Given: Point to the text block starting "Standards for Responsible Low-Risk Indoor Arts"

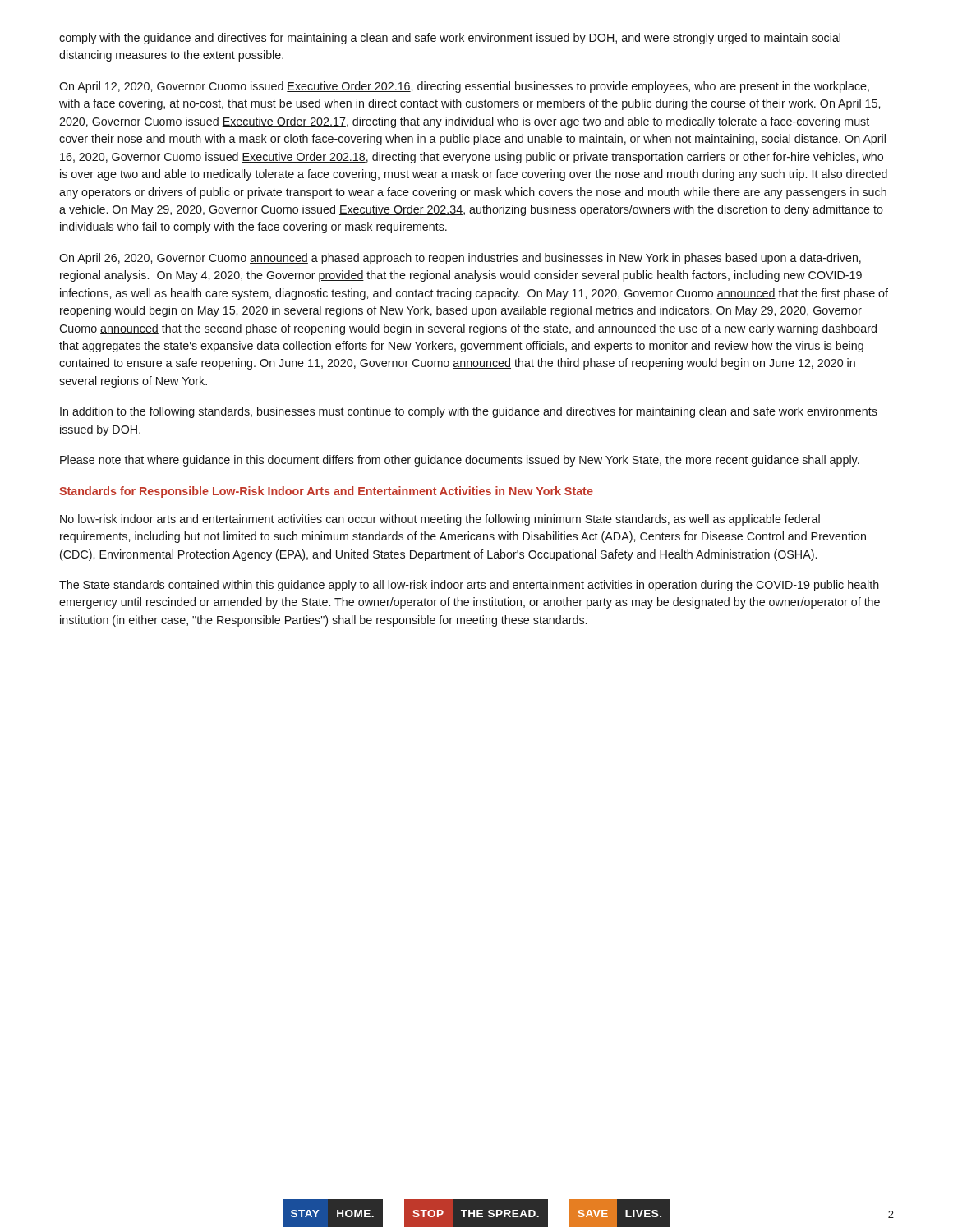Looking at the screenshot, I should pos(326,491).
